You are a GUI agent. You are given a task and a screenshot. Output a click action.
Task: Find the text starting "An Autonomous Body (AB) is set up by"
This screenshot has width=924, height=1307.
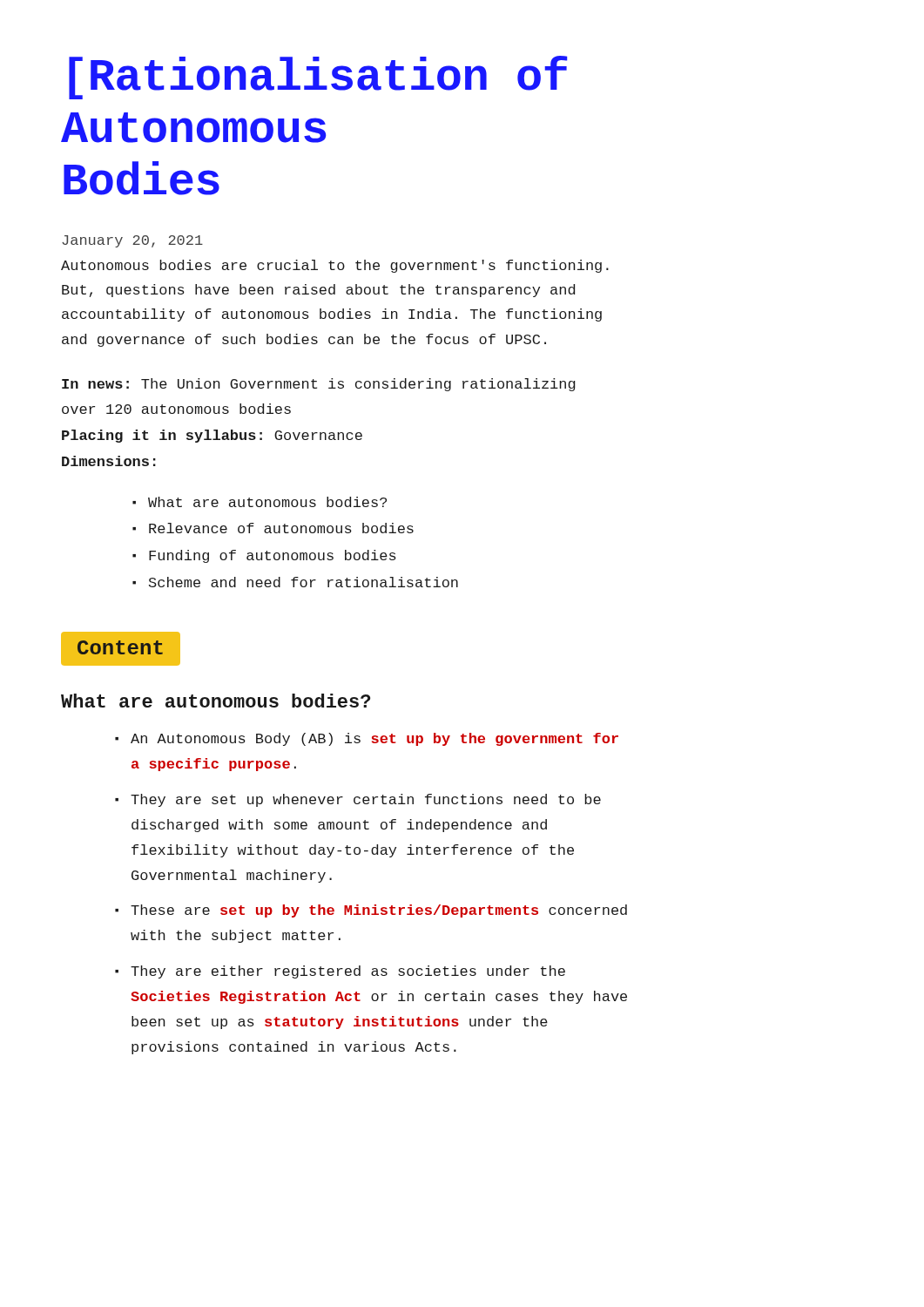point(375,752)
